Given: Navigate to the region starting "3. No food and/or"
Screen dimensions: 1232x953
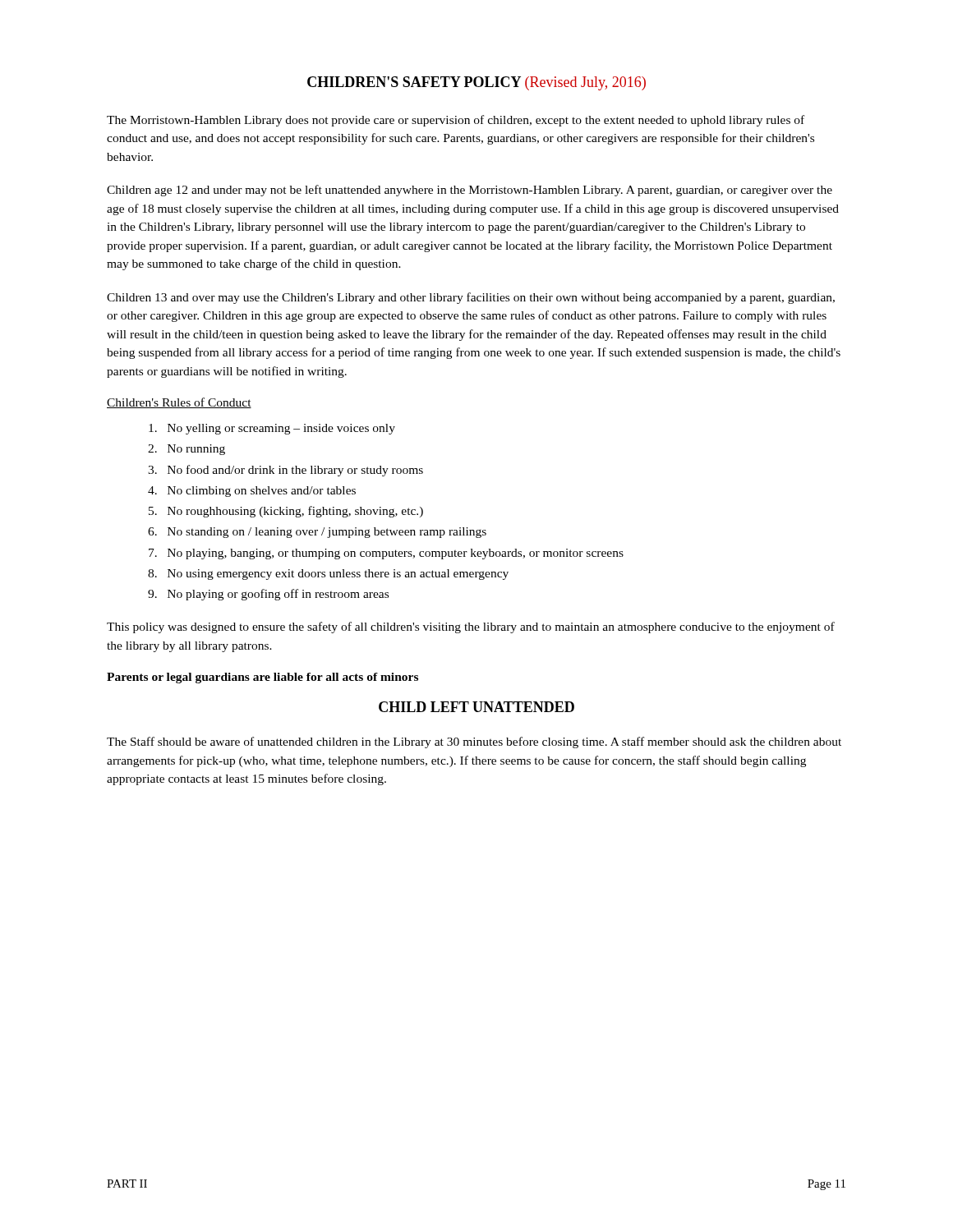Looking at the screenshot, I should [x=286, y=469].
